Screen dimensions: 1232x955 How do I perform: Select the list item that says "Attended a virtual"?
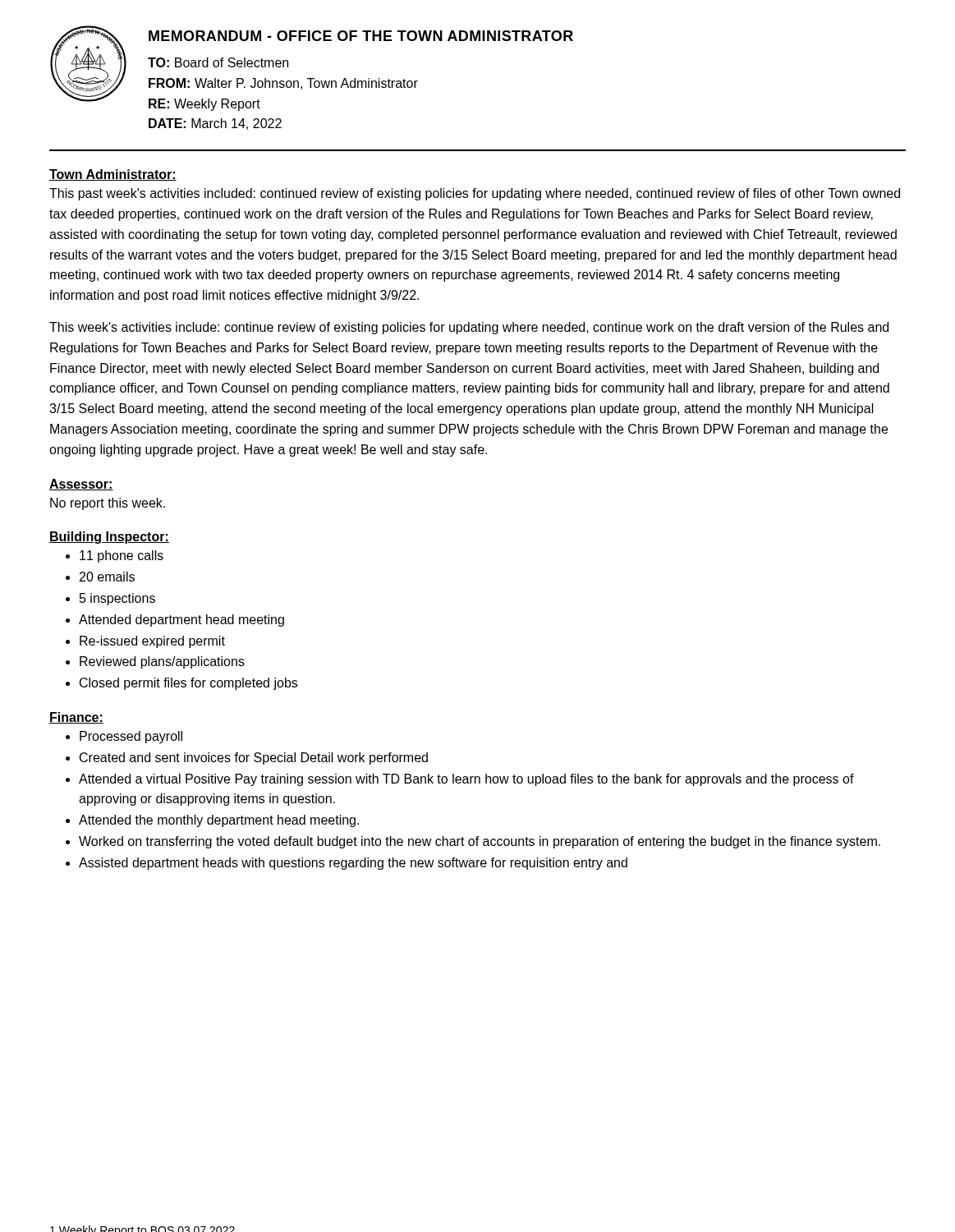pos(466,789)
